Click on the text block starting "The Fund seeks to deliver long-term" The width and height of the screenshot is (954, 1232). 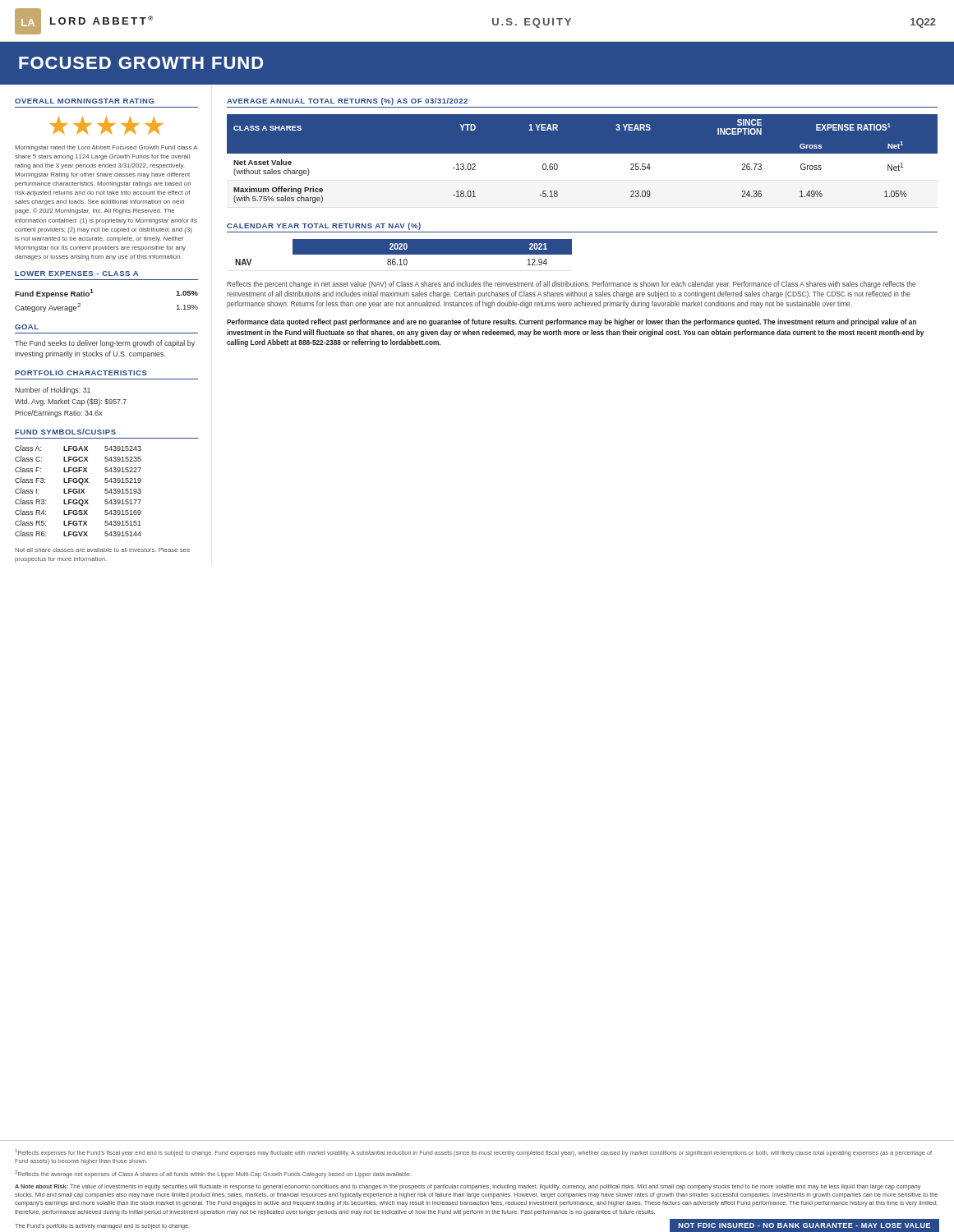(105, 349)
